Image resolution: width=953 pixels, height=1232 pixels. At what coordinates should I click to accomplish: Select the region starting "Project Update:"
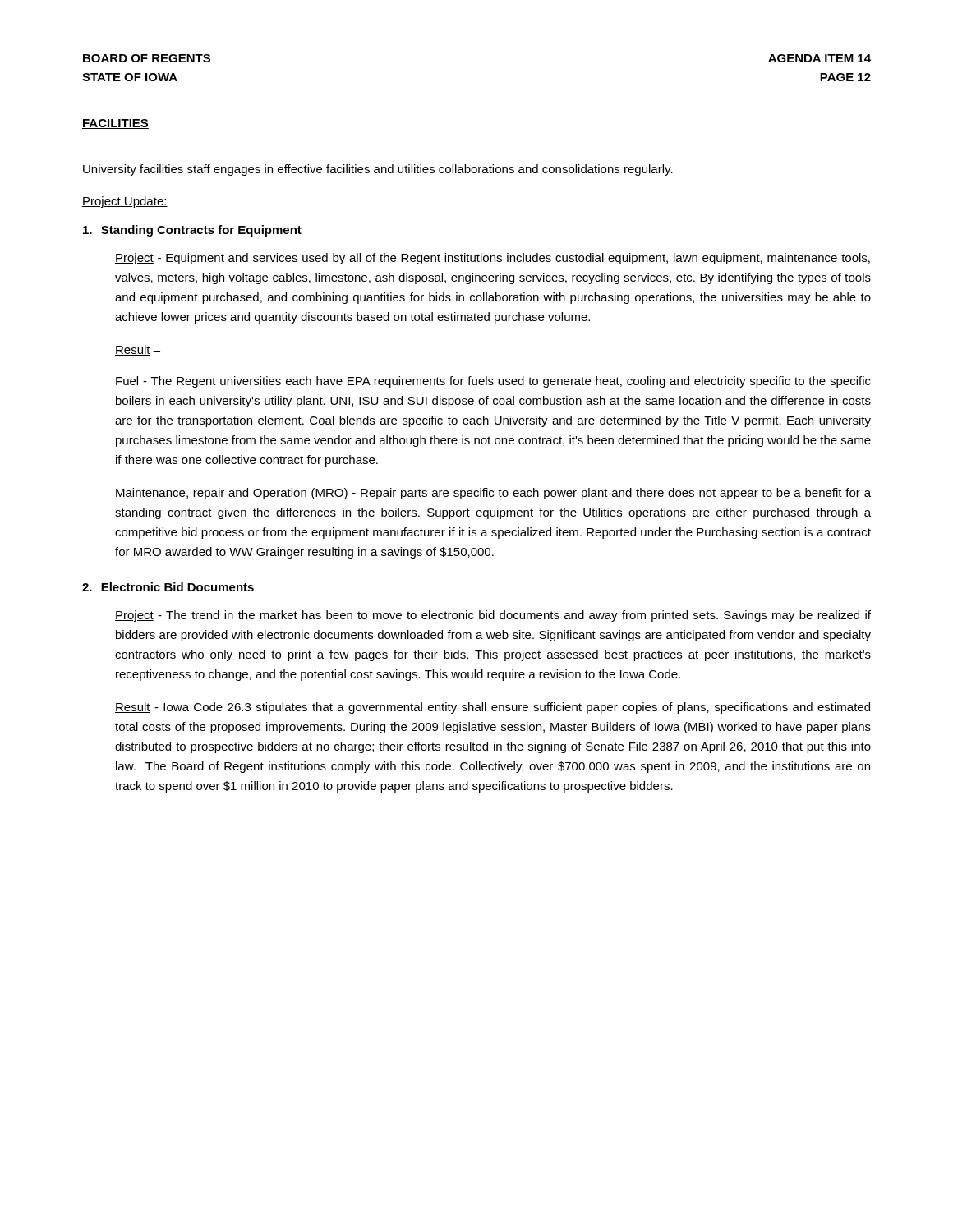coord(125,201)
